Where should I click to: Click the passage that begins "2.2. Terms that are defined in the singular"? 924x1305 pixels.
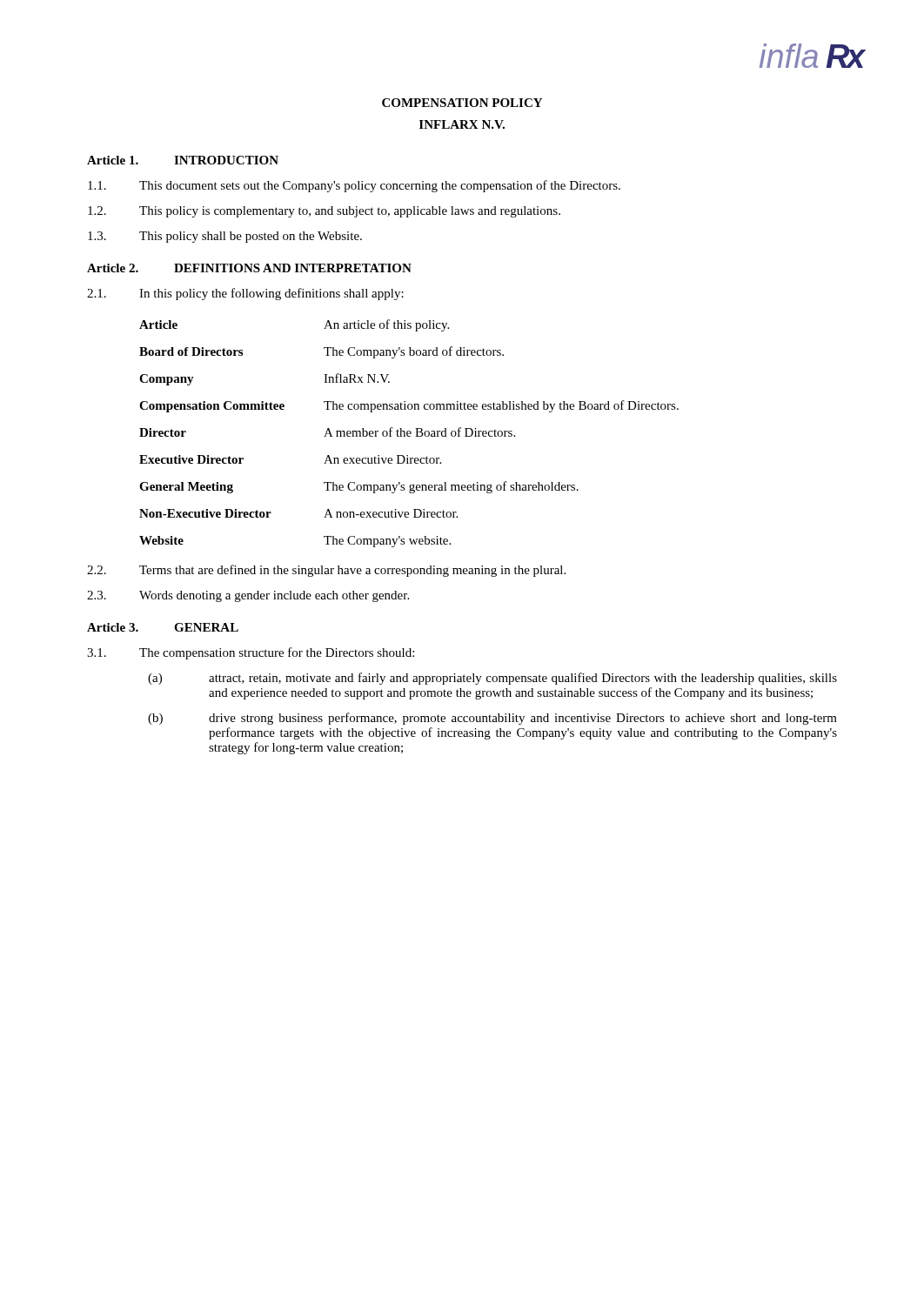(462, 570)
